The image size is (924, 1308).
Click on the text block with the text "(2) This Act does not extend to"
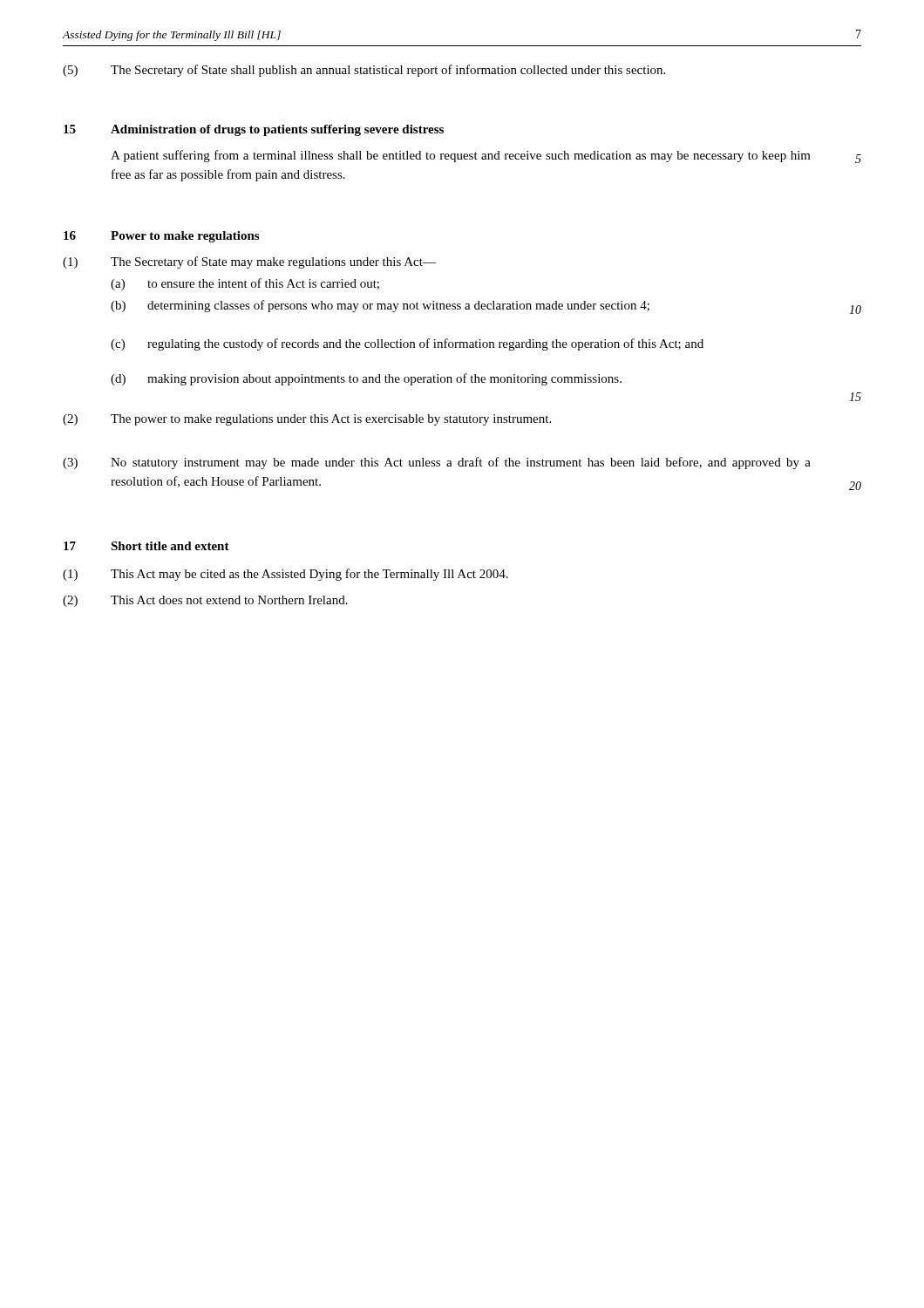[x=205, y=601]
